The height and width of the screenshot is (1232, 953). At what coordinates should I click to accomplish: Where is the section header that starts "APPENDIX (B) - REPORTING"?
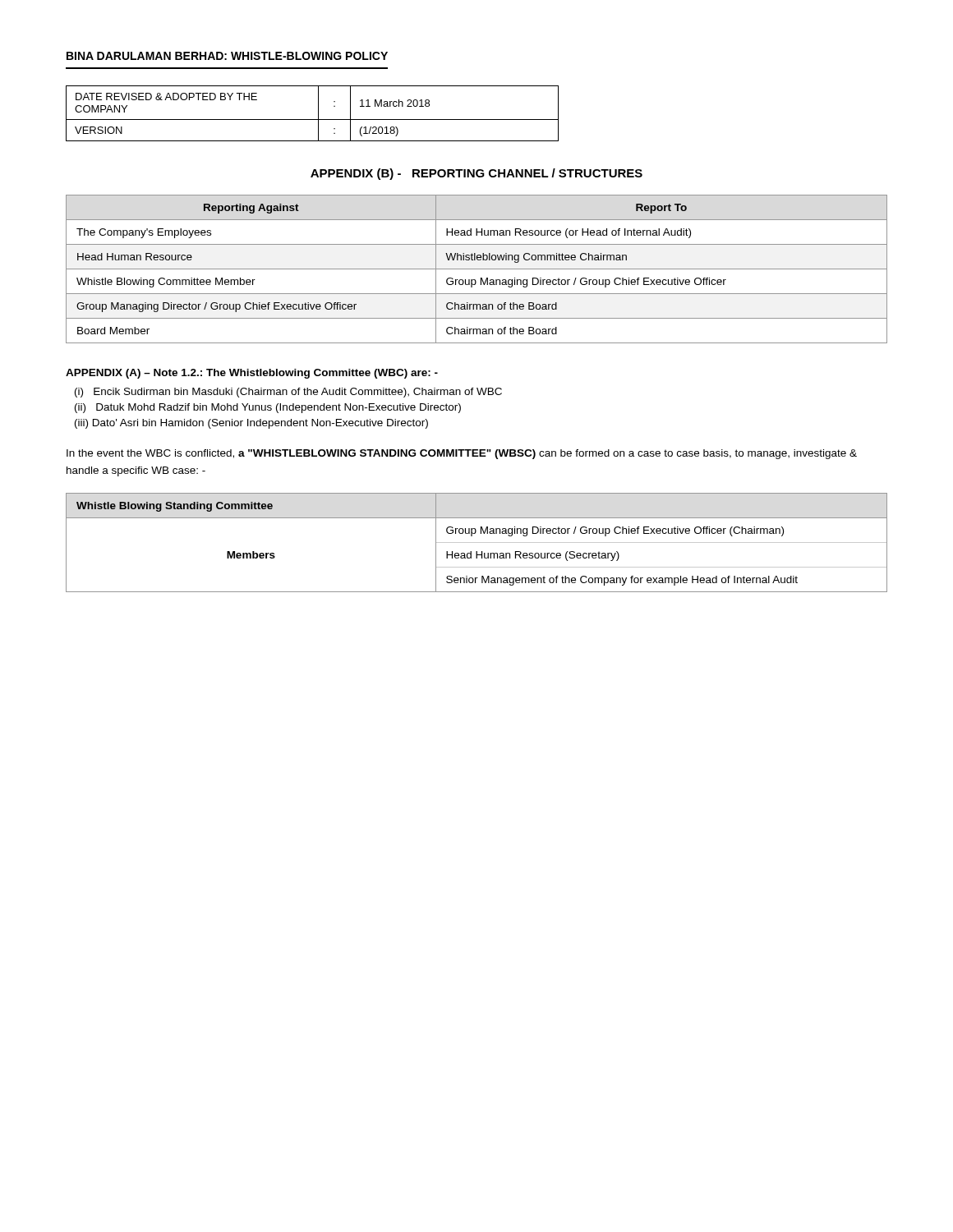[x=476, y=173]
